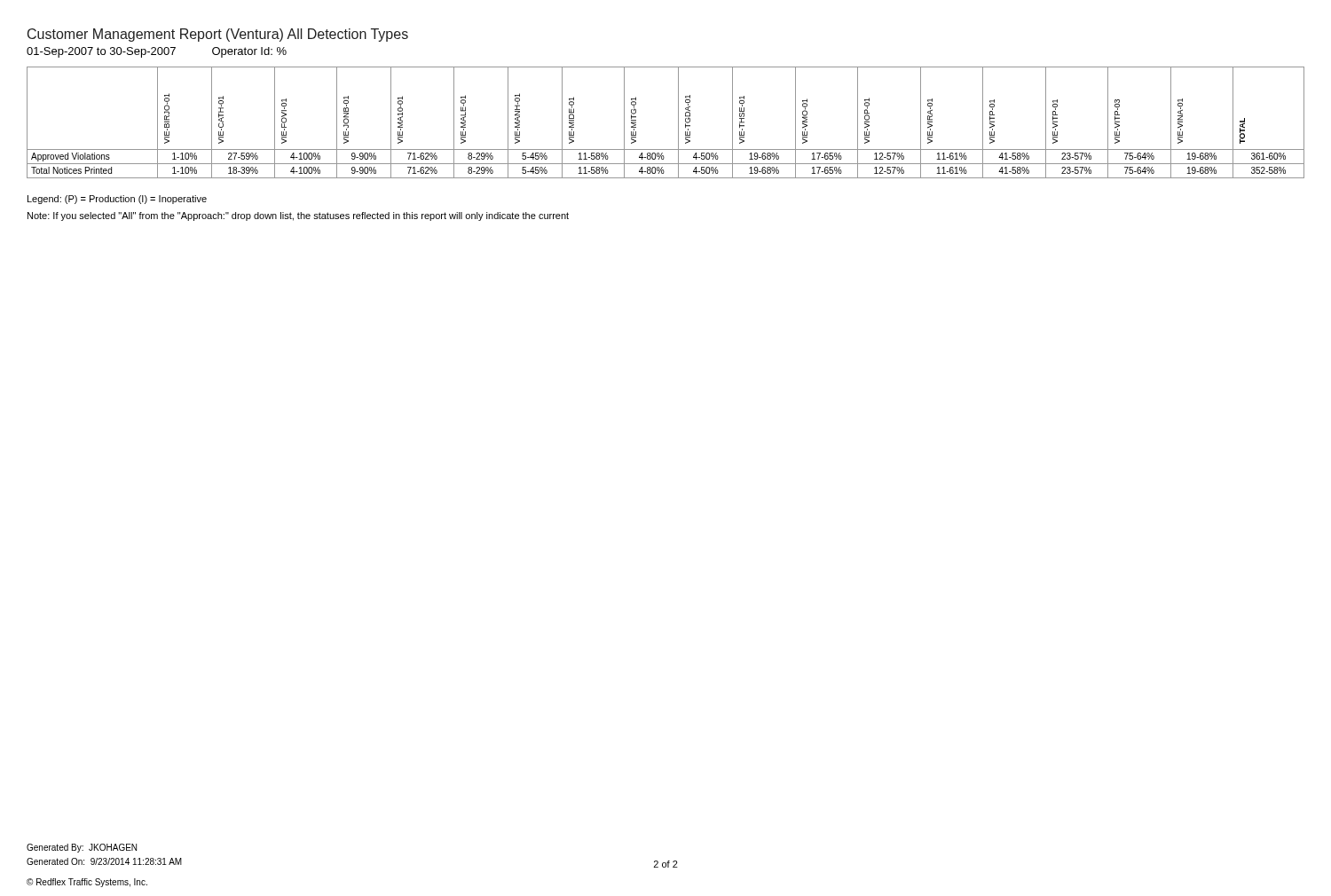
Task: Locate the text block that says "Legend: (P) = Production (I) = Inoperative"
Action: tap(298, 207)
